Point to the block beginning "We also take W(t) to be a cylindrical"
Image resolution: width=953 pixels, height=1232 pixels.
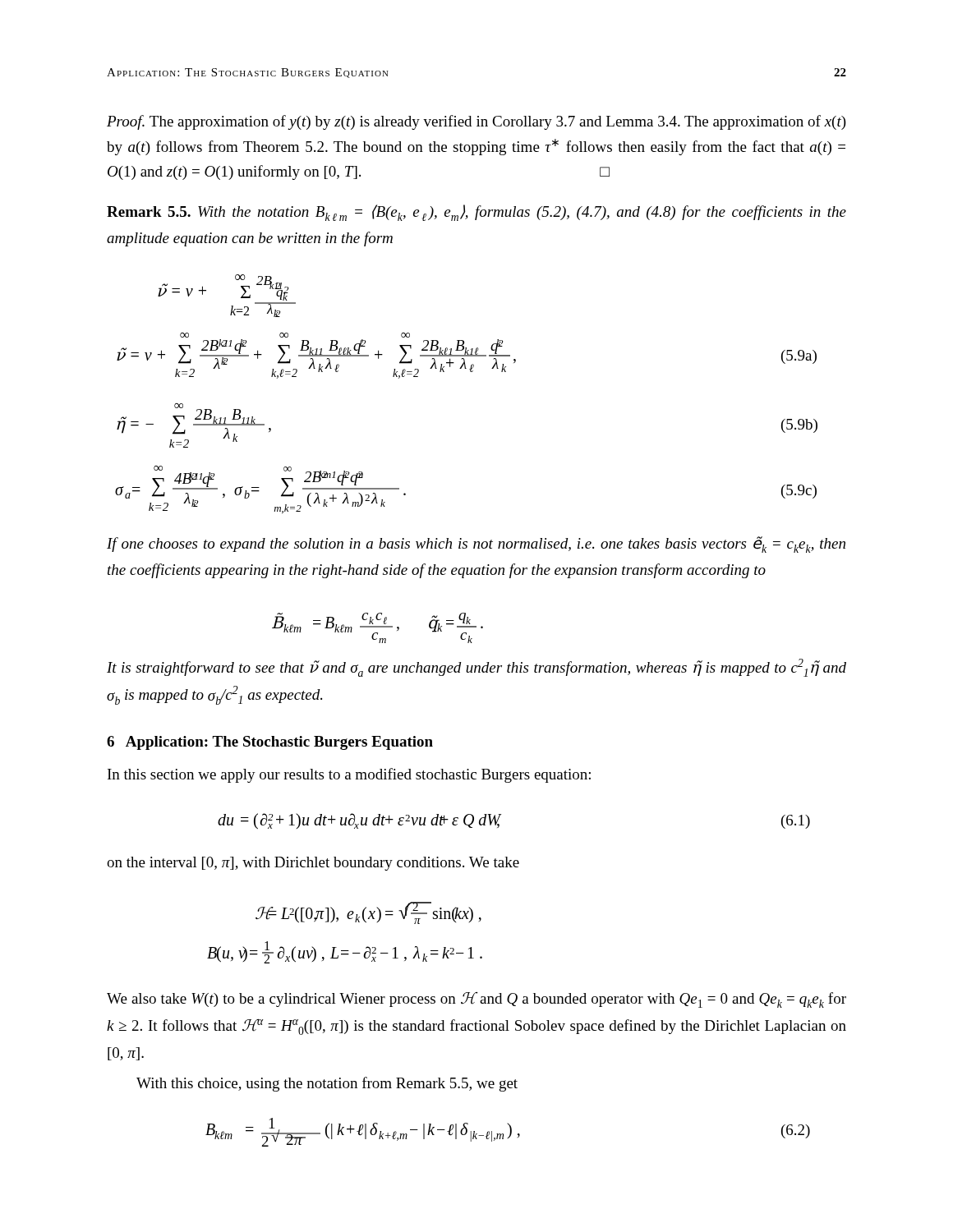(x=476, y=1025)
